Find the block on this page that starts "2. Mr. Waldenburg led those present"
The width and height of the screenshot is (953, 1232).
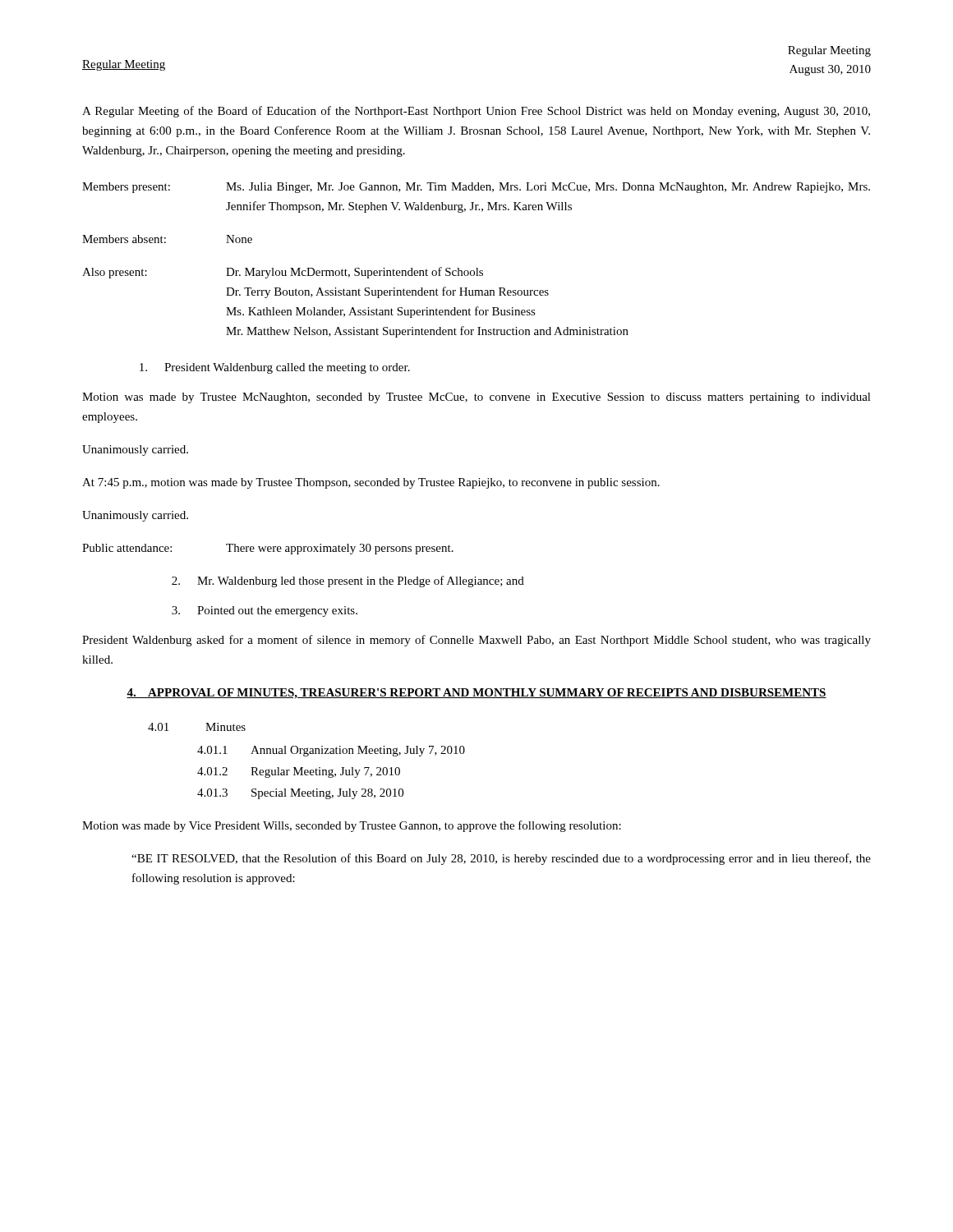[501, 581]
